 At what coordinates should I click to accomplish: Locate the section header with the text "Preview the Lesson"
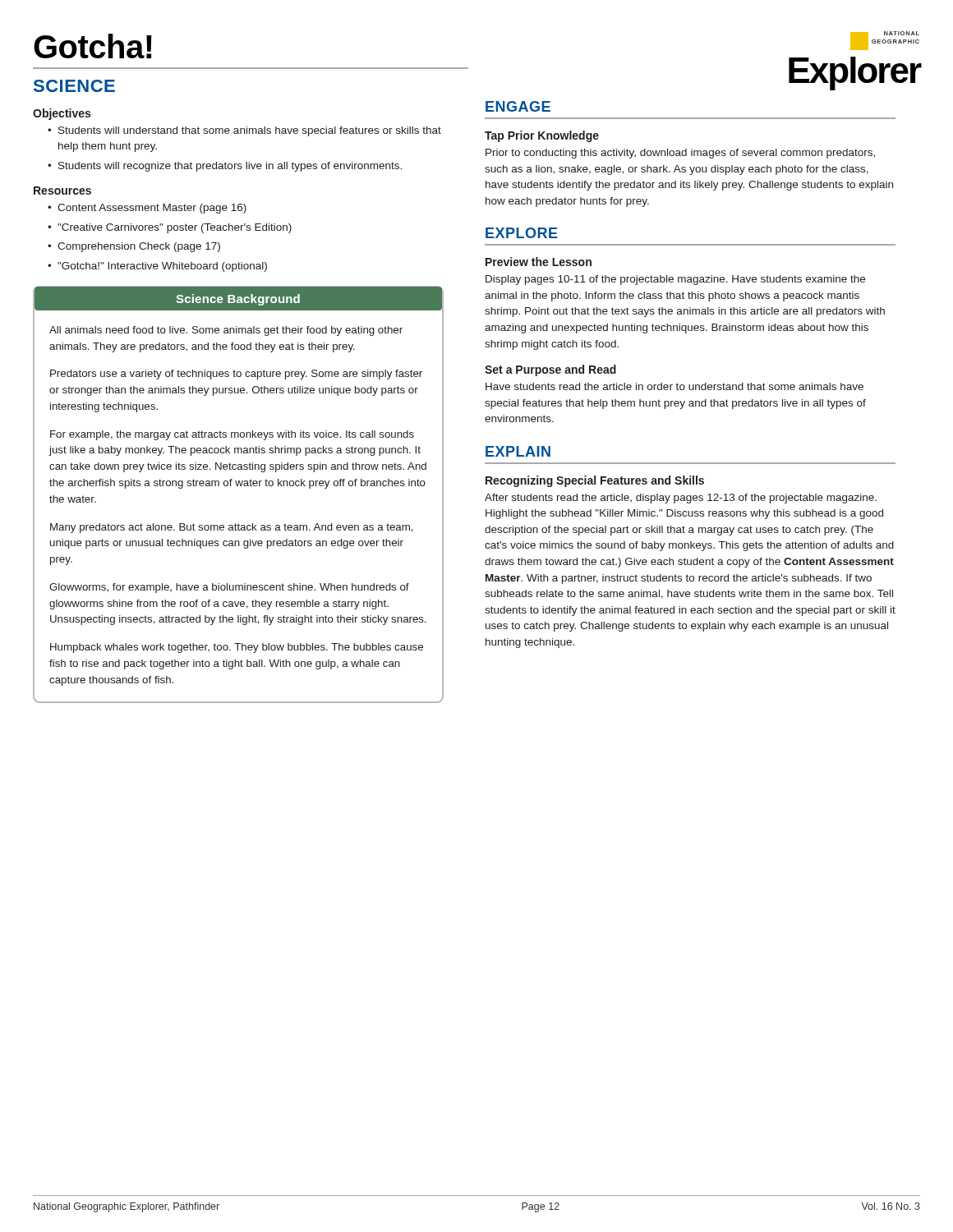point(538,262)
